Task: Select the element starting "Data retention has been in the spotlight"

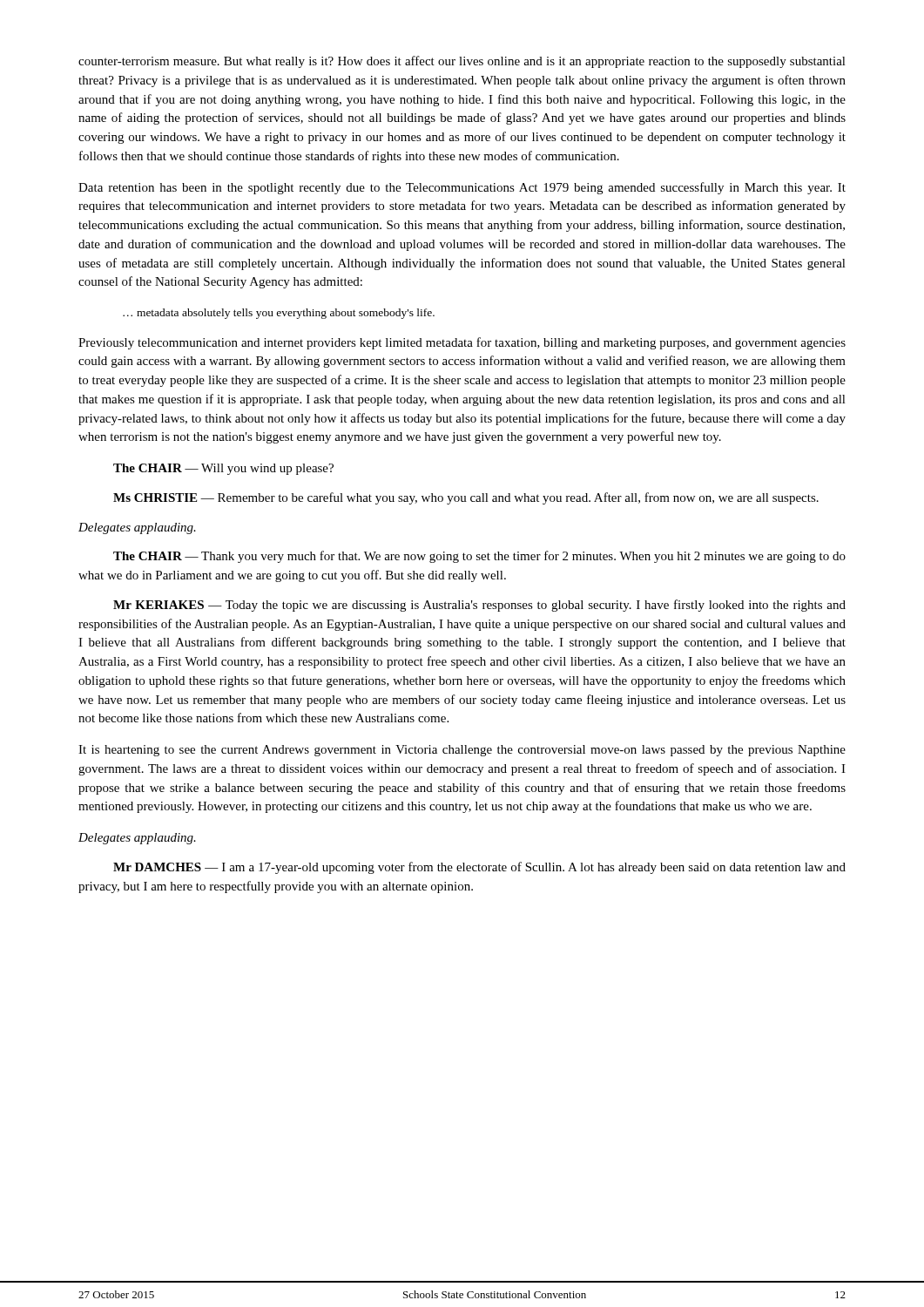Action: 462,235
